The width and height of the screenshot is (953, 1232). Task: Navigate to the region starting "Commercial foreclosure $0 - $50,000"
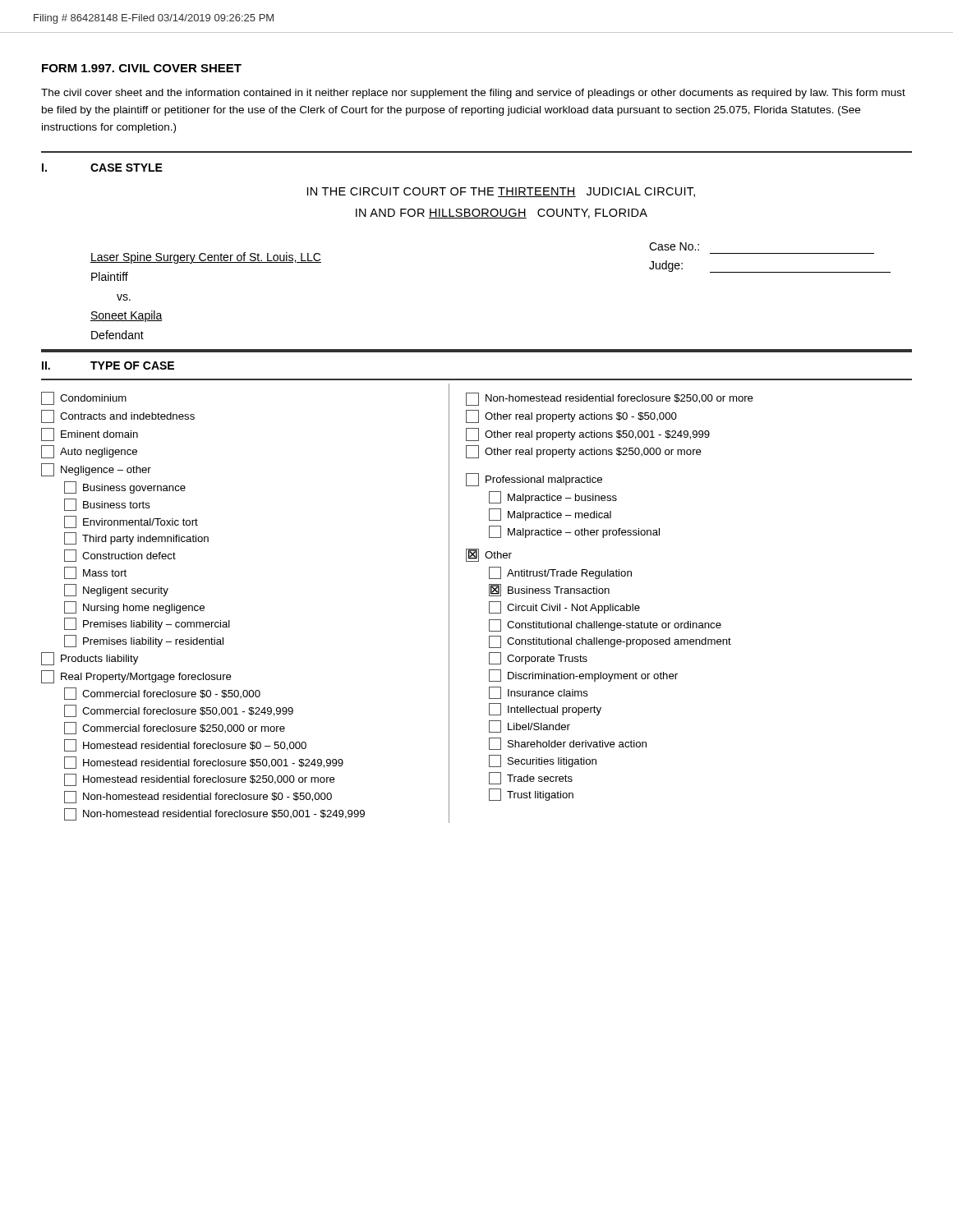tap(250, 694)
